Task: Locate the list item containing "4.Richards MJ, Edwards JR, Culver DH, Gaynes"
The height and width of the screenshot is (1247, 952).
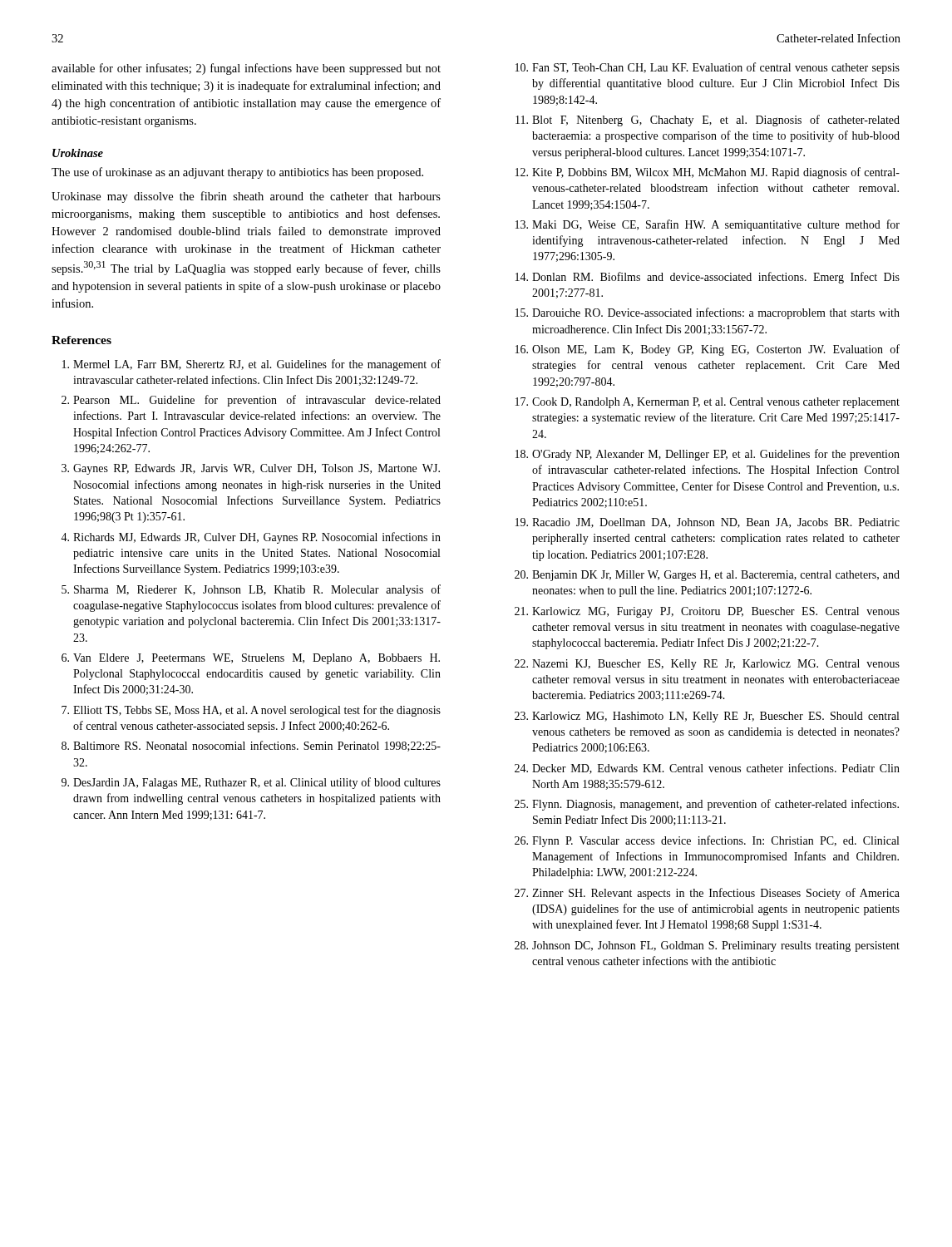Action: coord(246,553)
